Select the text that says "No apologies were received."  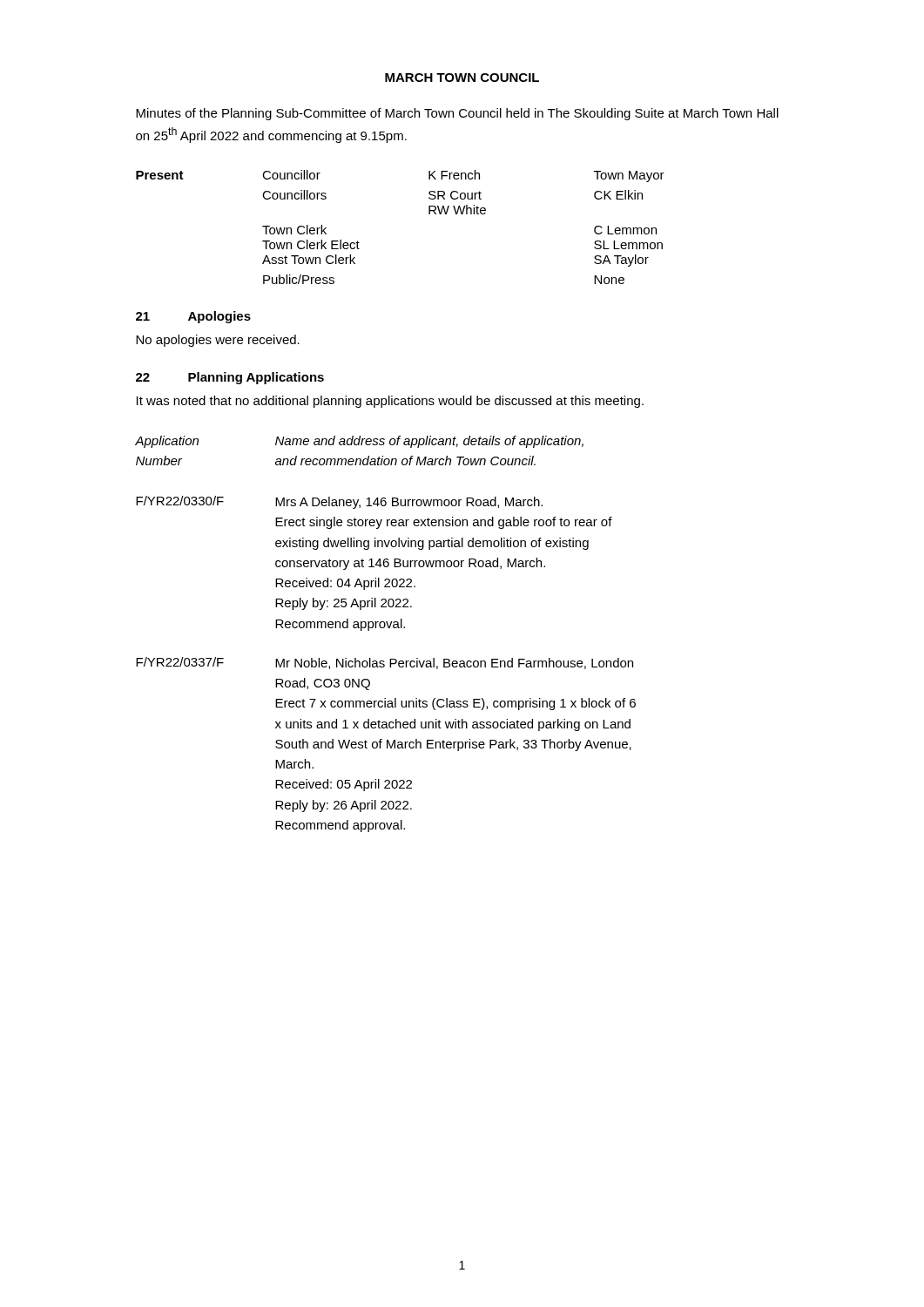tap(218, 339)
